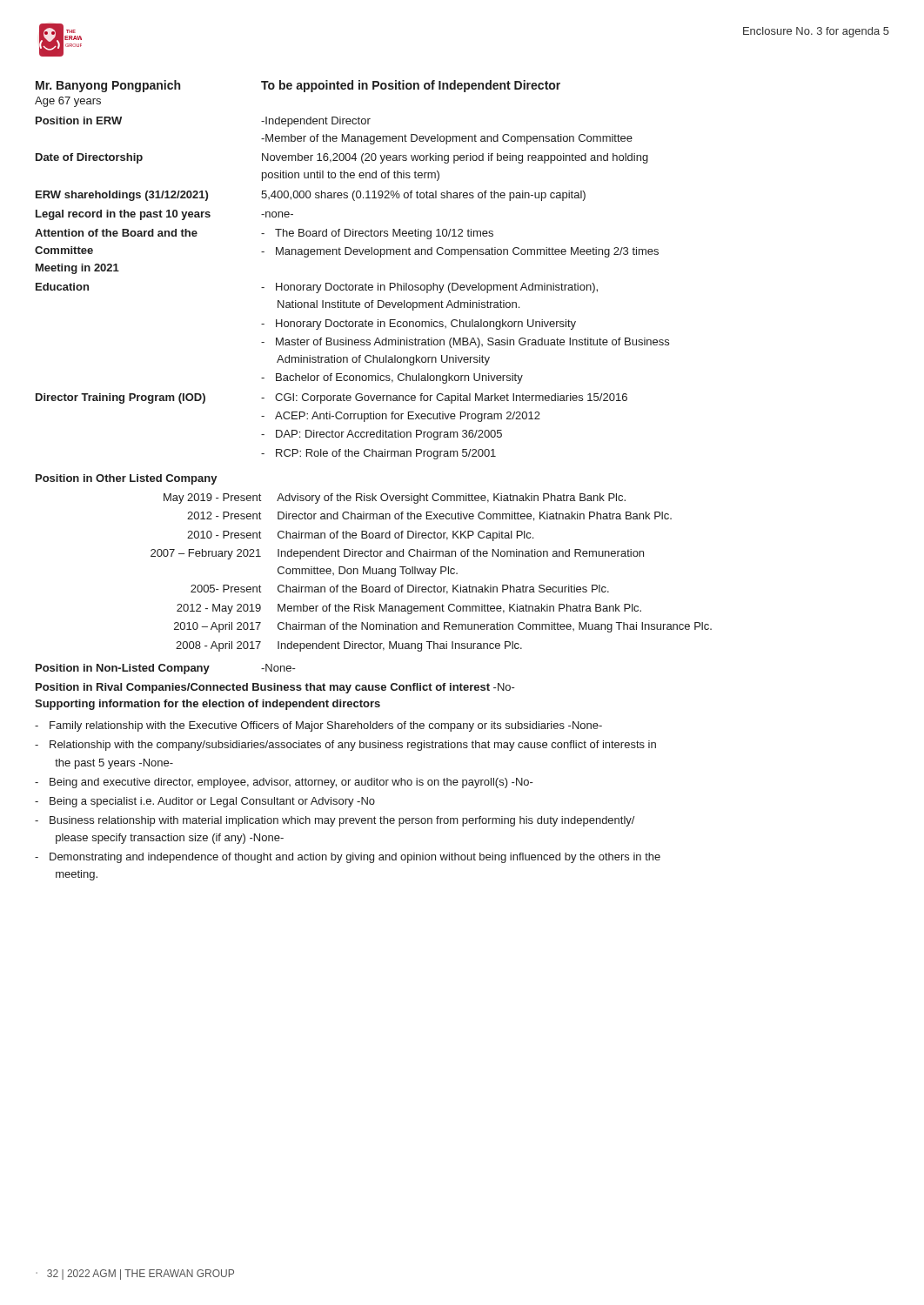Find the block on this page that starts "Attention of the"
The image size is (924, 1305).
tap(462, 251)
